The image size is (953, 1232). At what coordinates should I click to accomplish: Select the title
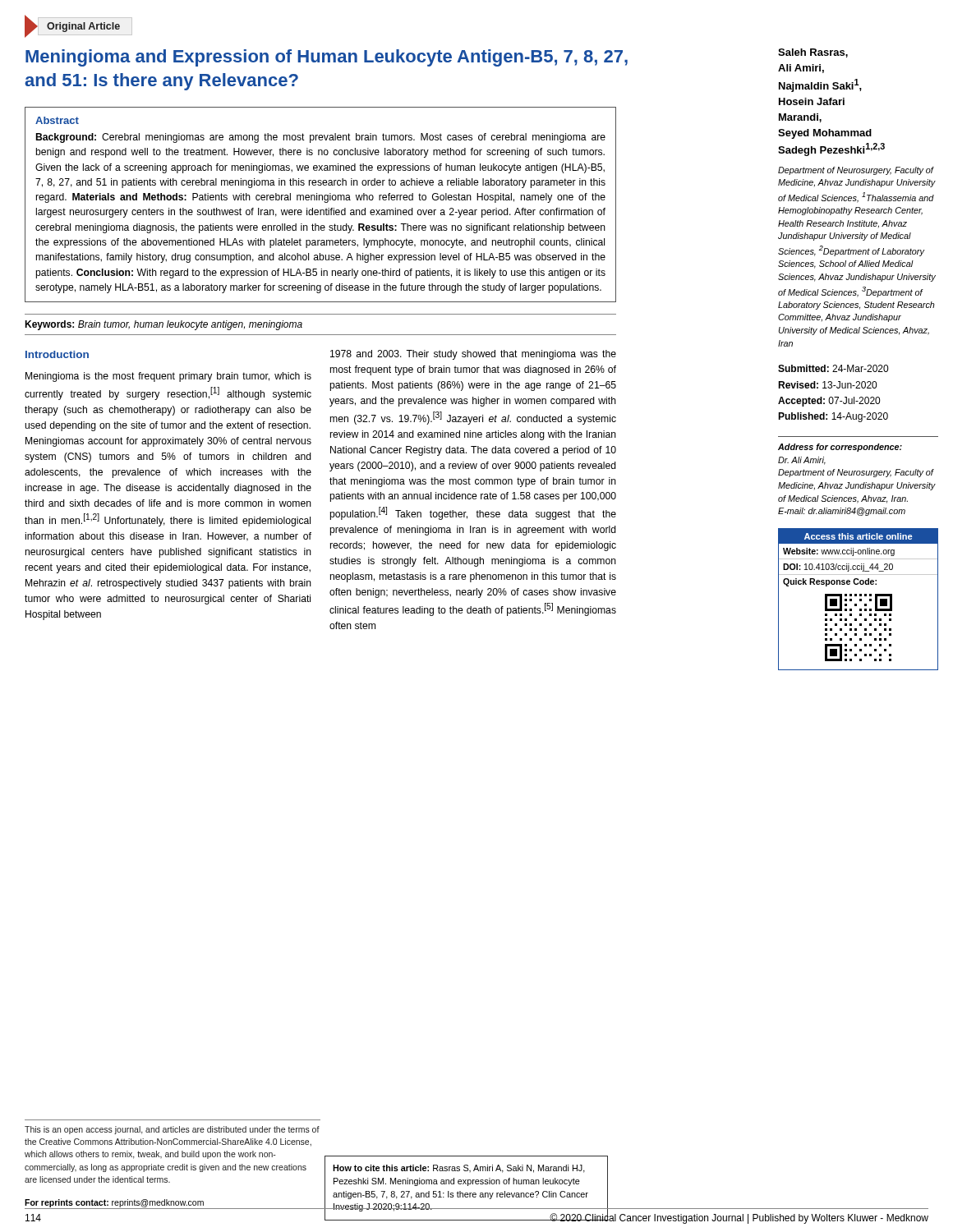coord(337,69)
